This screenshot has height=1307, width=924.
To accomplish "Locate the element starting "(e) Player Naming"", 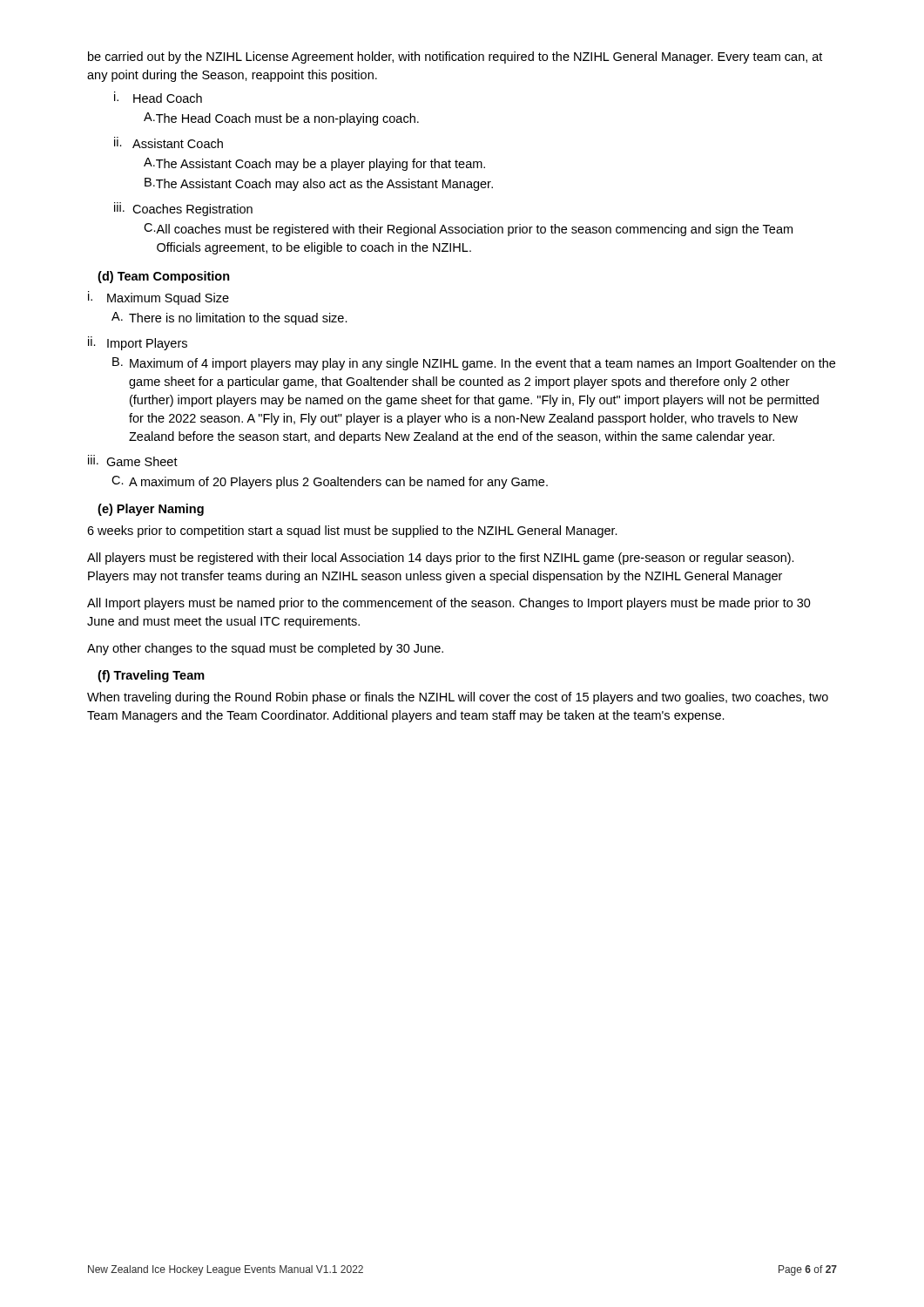I will pos(146,509).
